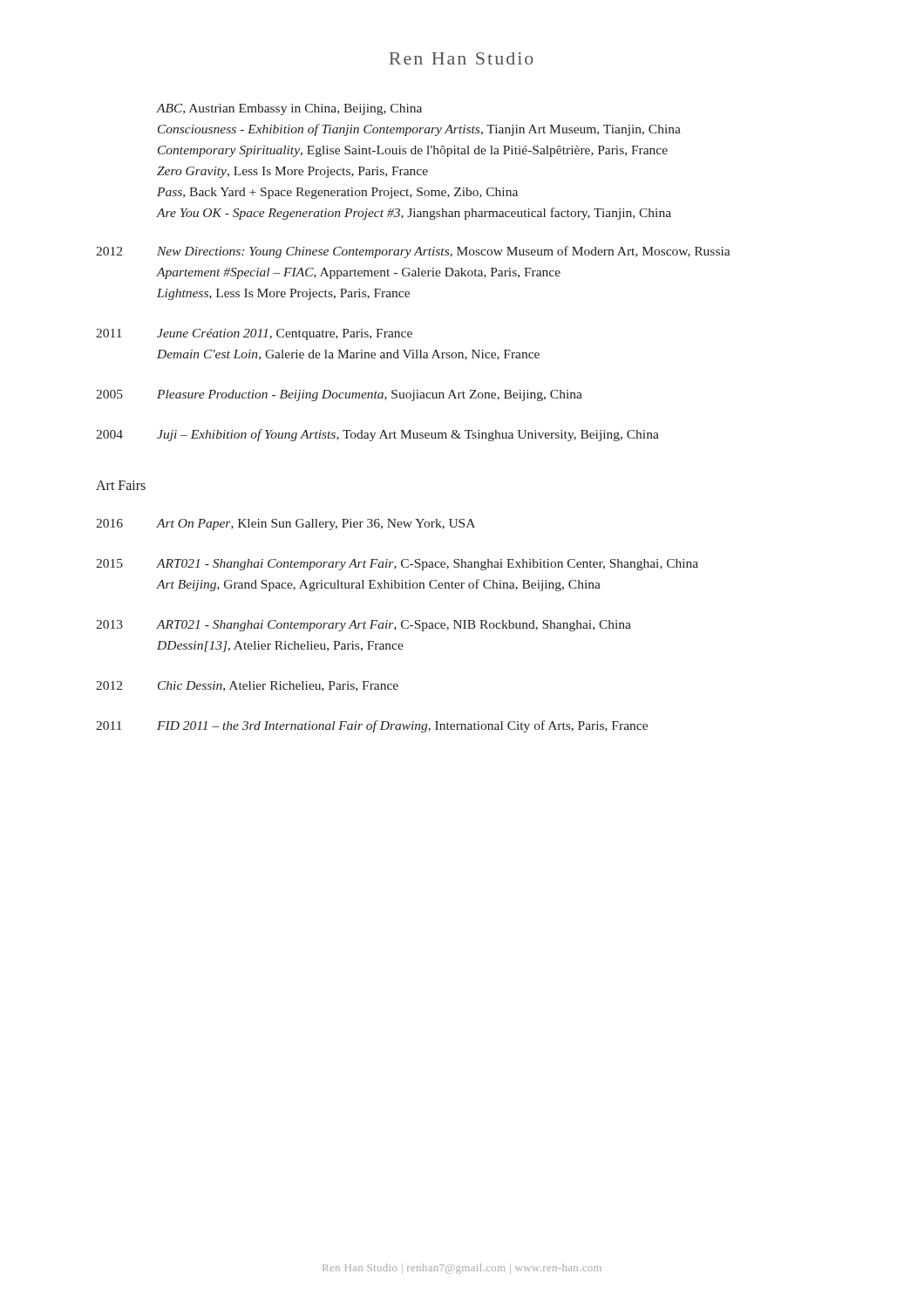Screen dimensions: 1308x924
Task: Find the passage starting "2016 Art On Paper, Klein"
Action: [x=462, y=523]
